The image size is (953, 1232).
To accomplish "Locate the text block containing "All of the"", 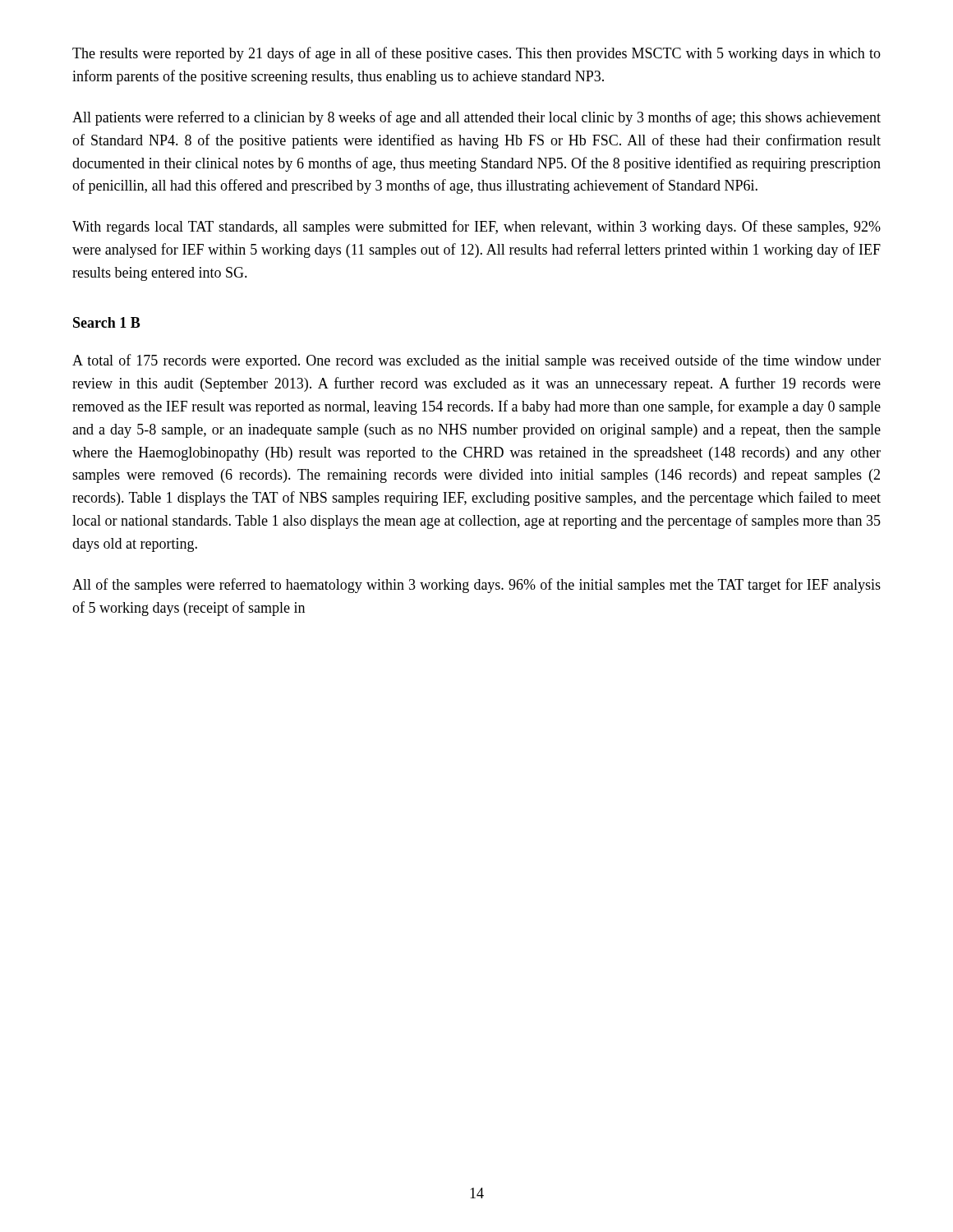I will click(476, 597).
